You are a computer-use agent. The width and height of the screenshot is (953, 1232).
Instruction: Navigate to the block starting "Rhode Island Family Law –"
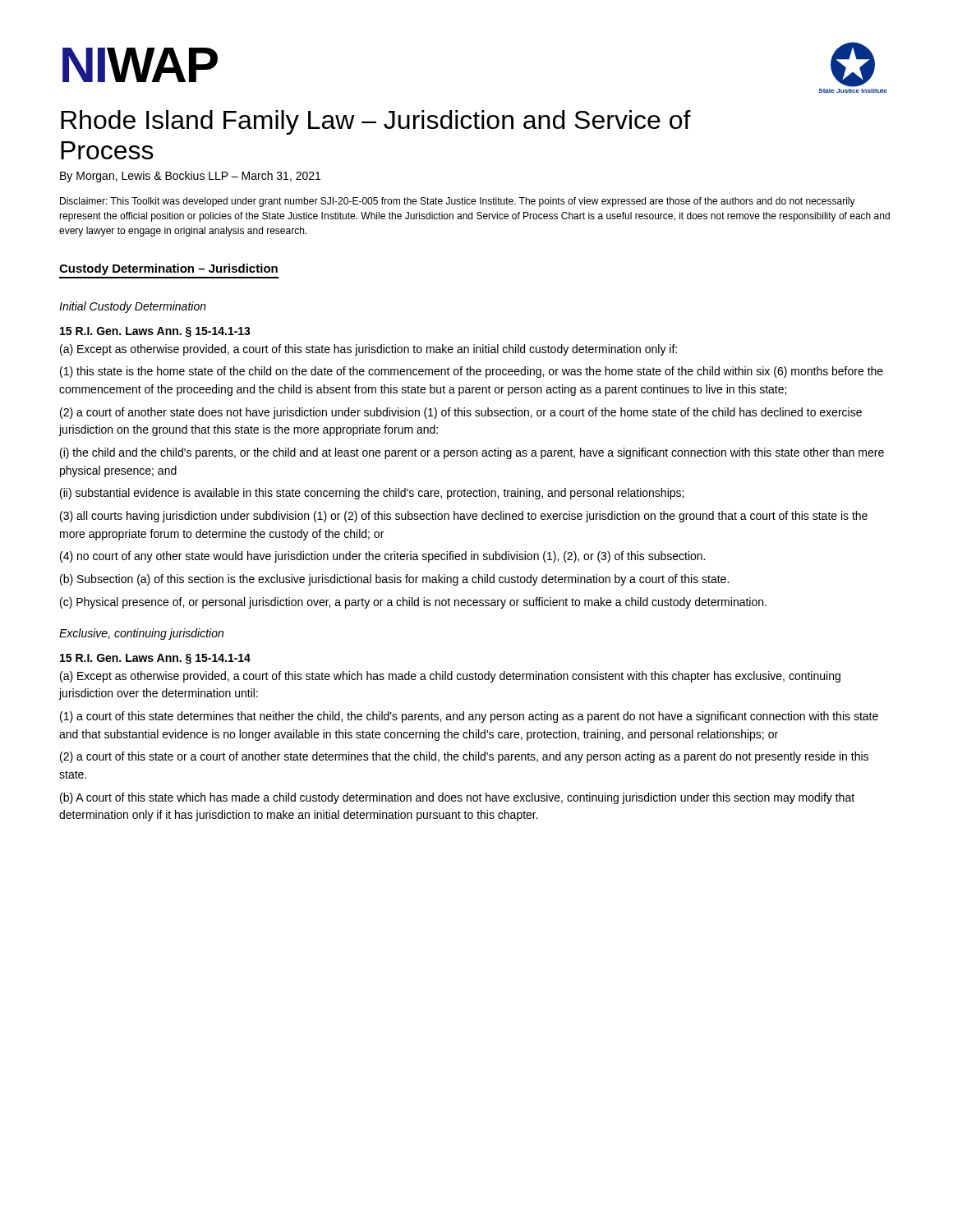point(476,135)
